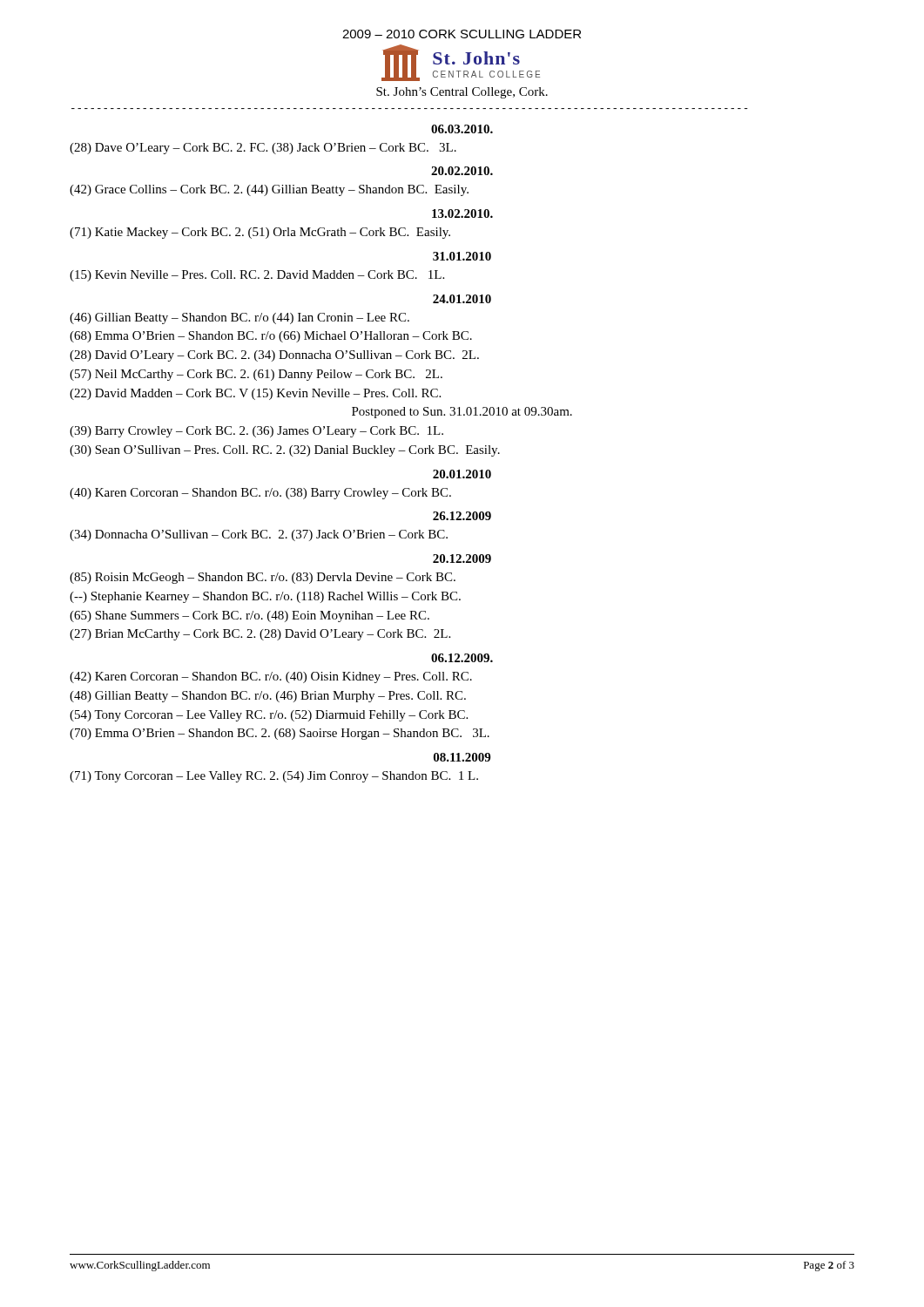Image resolution: width=924 pixels, height=1307 pixels.
Task: Click on the text block that reads "(71) Tony Corcoran – Lee Valley RC."
Action: coord(274,776)
